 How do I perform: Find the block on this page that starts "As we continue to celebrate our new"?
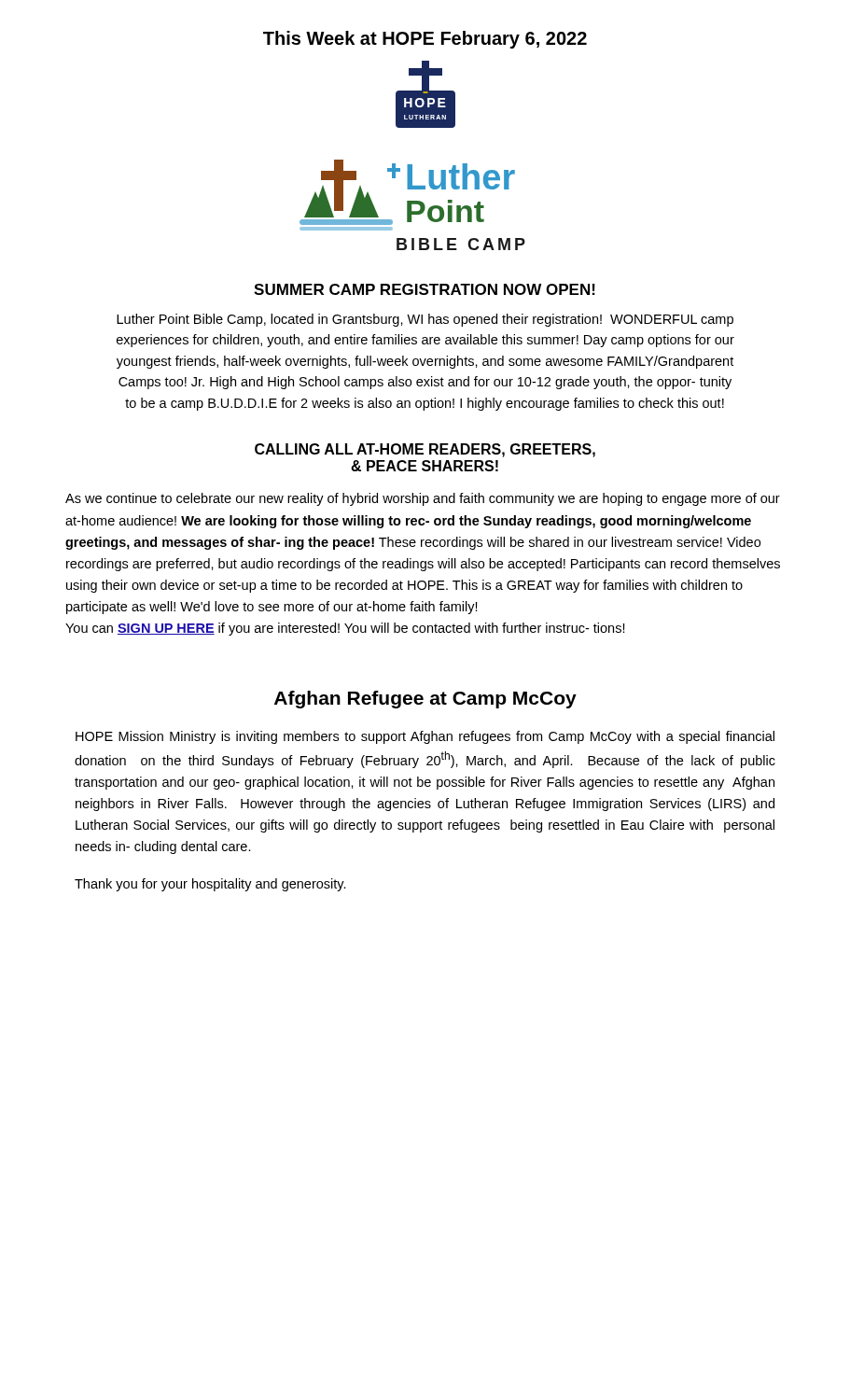tap(423, 564)
